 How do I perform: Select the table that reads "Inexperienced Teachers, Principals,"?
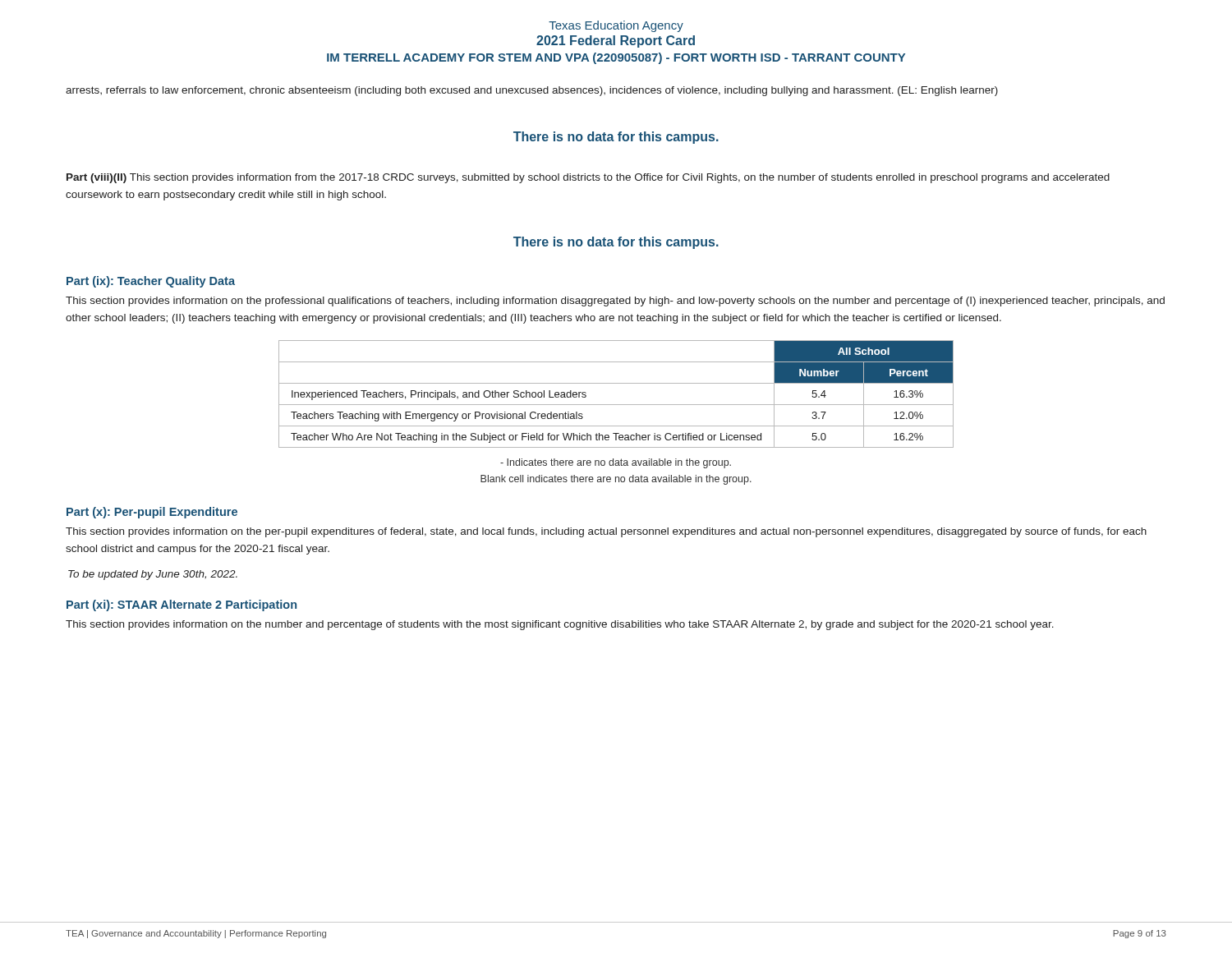point(616,394)
